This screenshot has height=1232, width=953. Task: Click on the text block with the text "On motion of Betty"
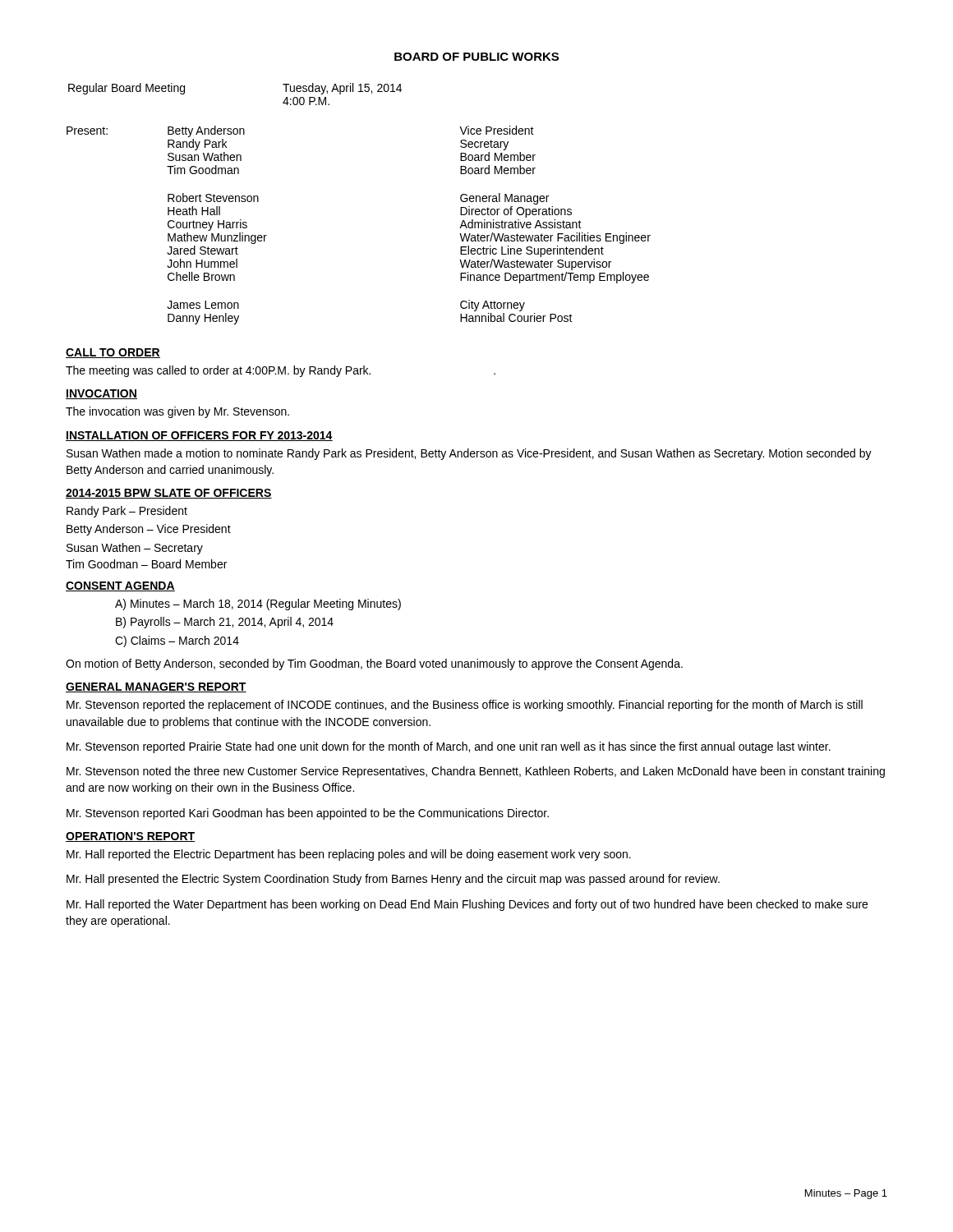point(375,664)
